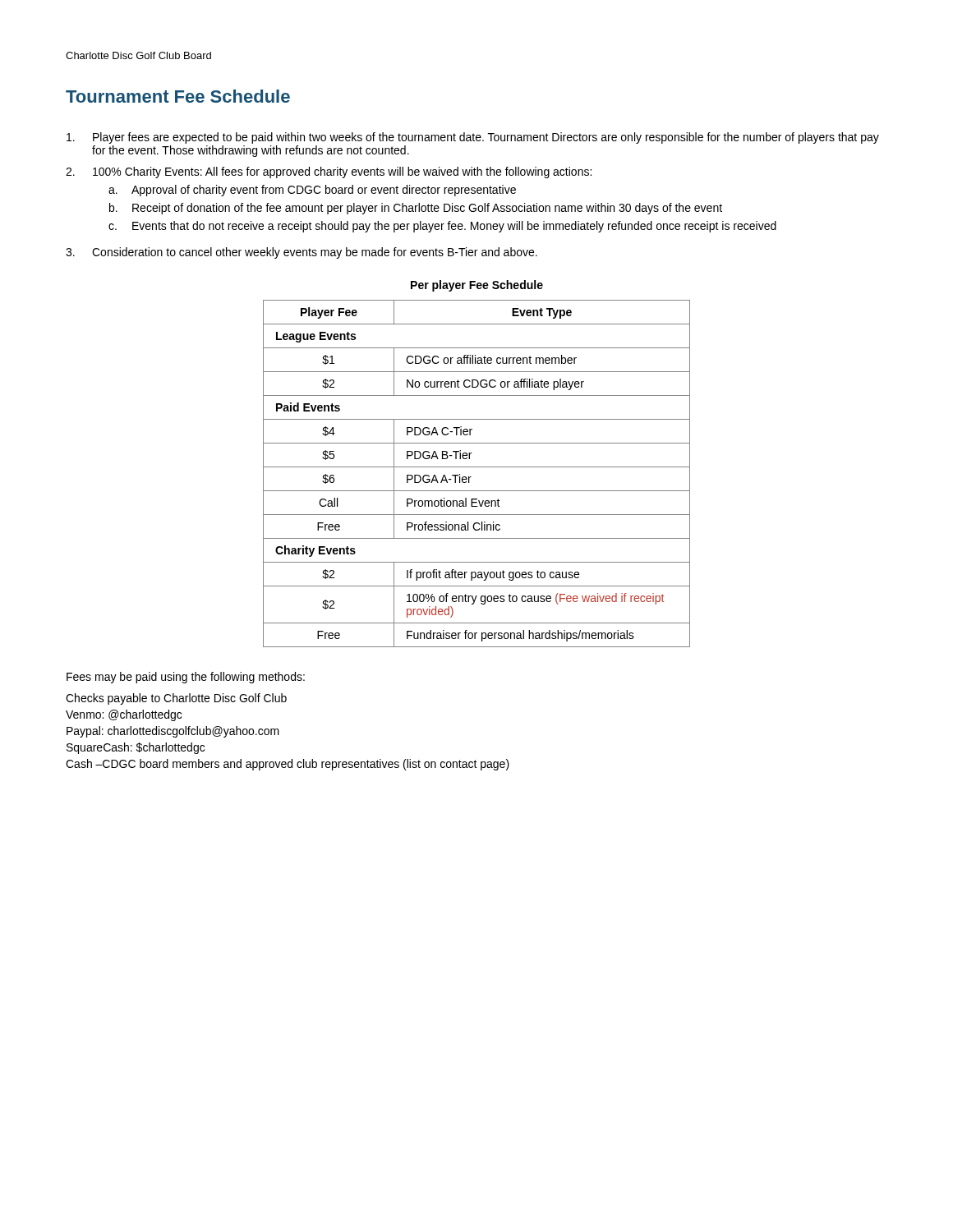Screen dimensions: 1232x953
Task: Locate the list item that reads "Player fees are expected"
Action: pyautogui.click(x=476, y=144)
